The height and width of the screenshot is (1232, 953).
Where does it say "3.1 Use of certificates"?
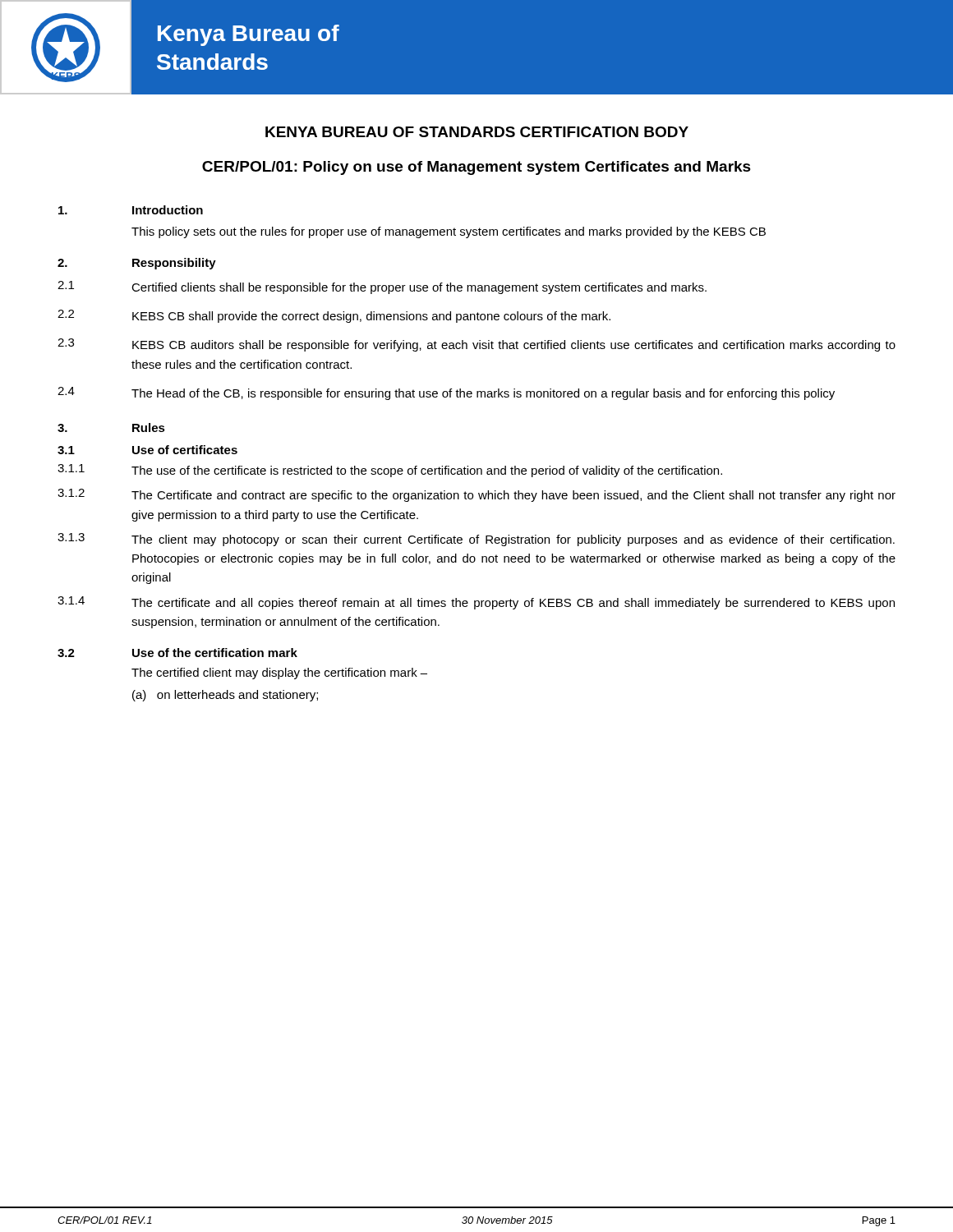(147, 450)
